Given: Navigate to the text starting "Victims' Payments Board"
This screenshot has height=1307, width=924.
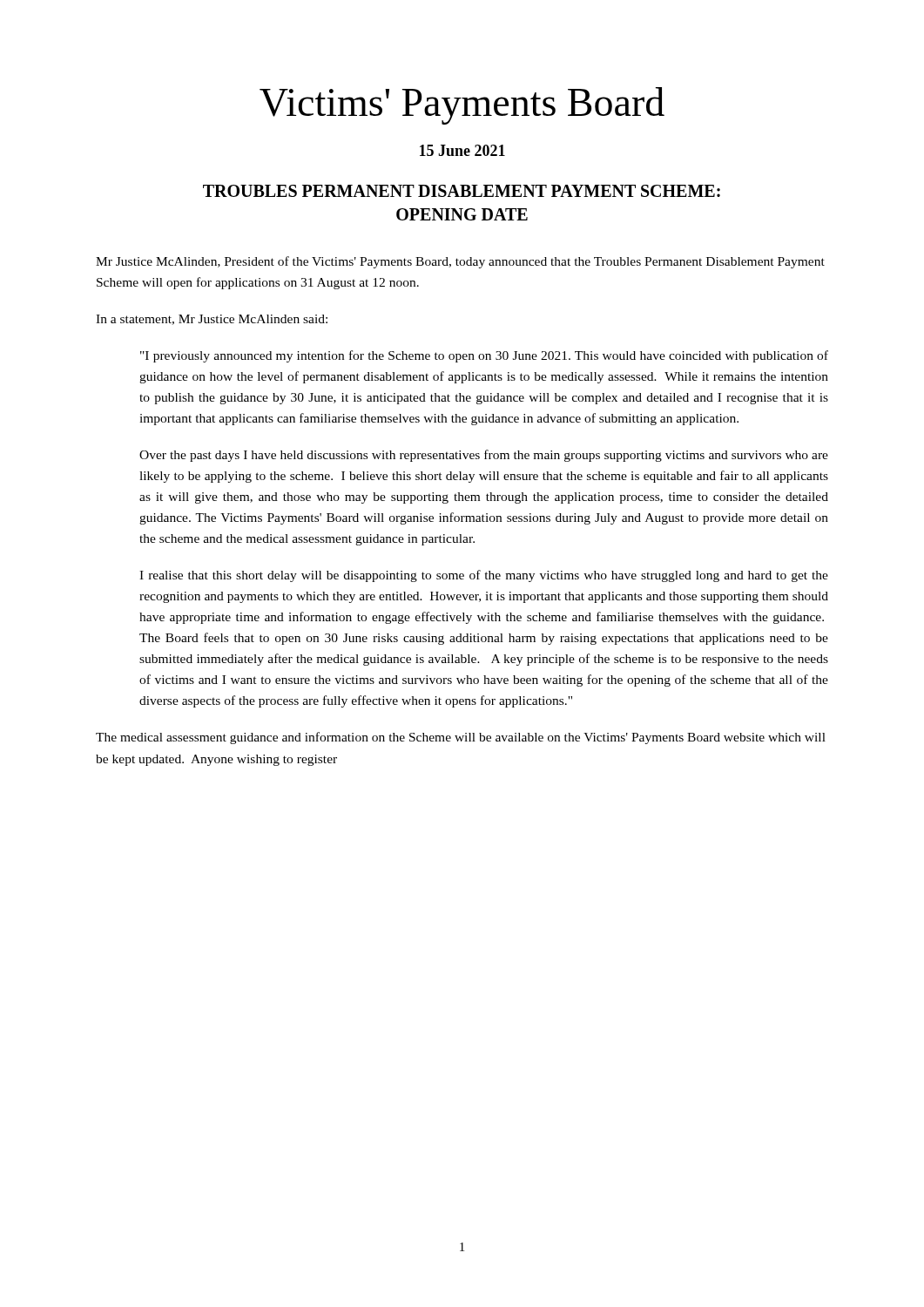Looking at the screenshot, I should pos(462,102).
